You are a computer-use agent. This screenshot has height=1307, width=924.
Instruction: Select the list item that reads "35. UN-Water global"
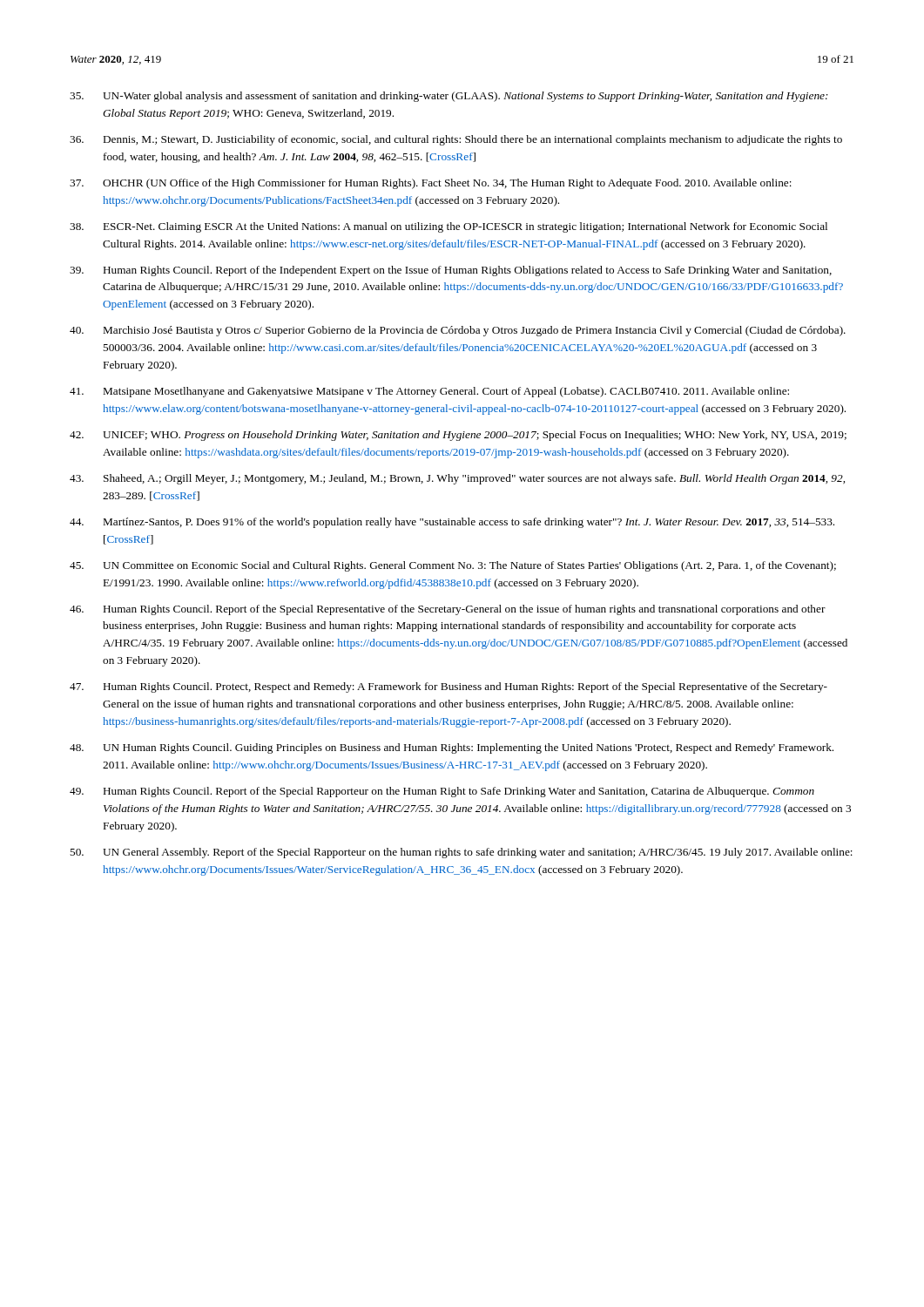coord(462,104)
